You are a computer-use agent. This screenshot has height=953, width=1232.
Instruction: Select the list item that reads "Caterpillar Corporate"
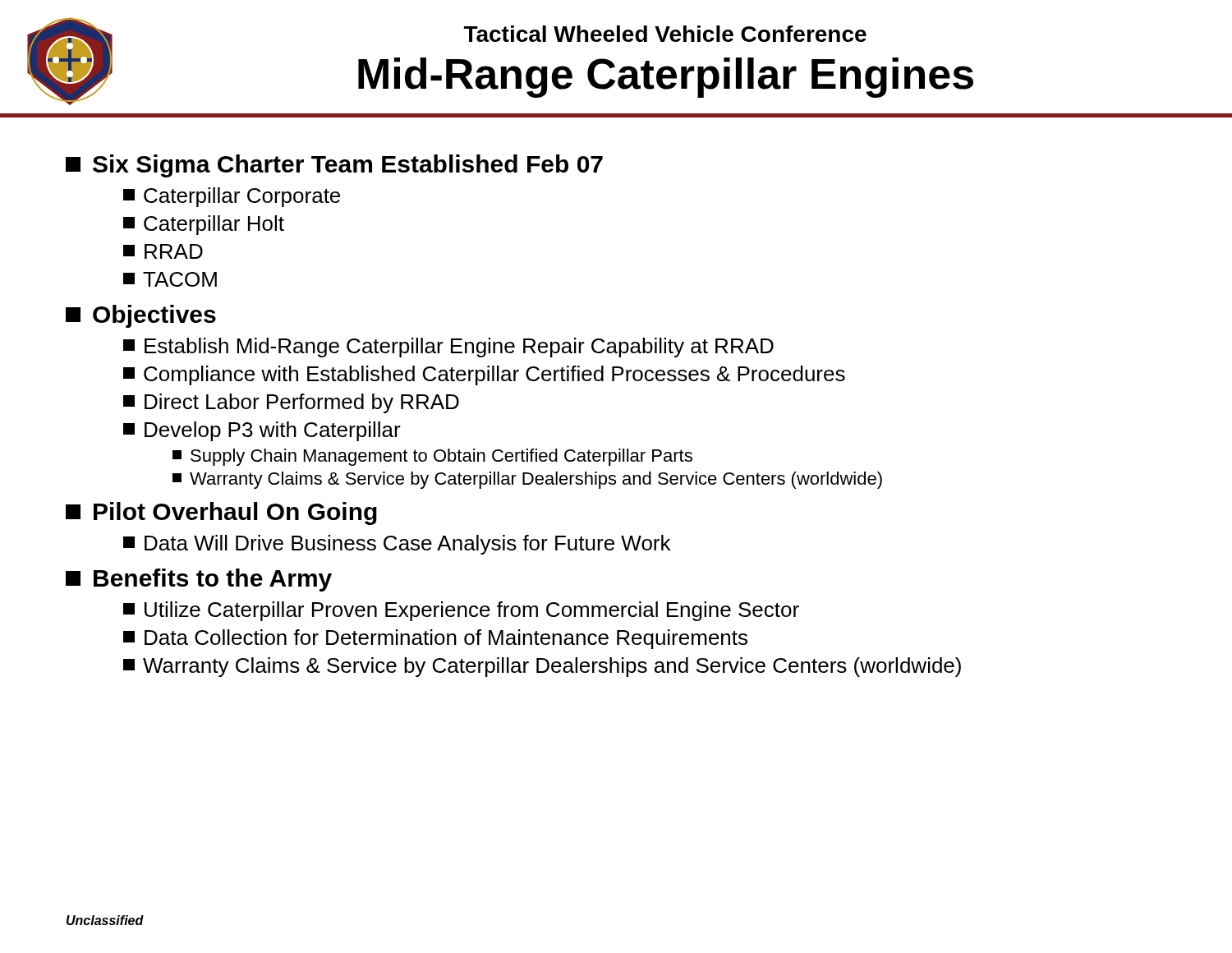(232, 196)
